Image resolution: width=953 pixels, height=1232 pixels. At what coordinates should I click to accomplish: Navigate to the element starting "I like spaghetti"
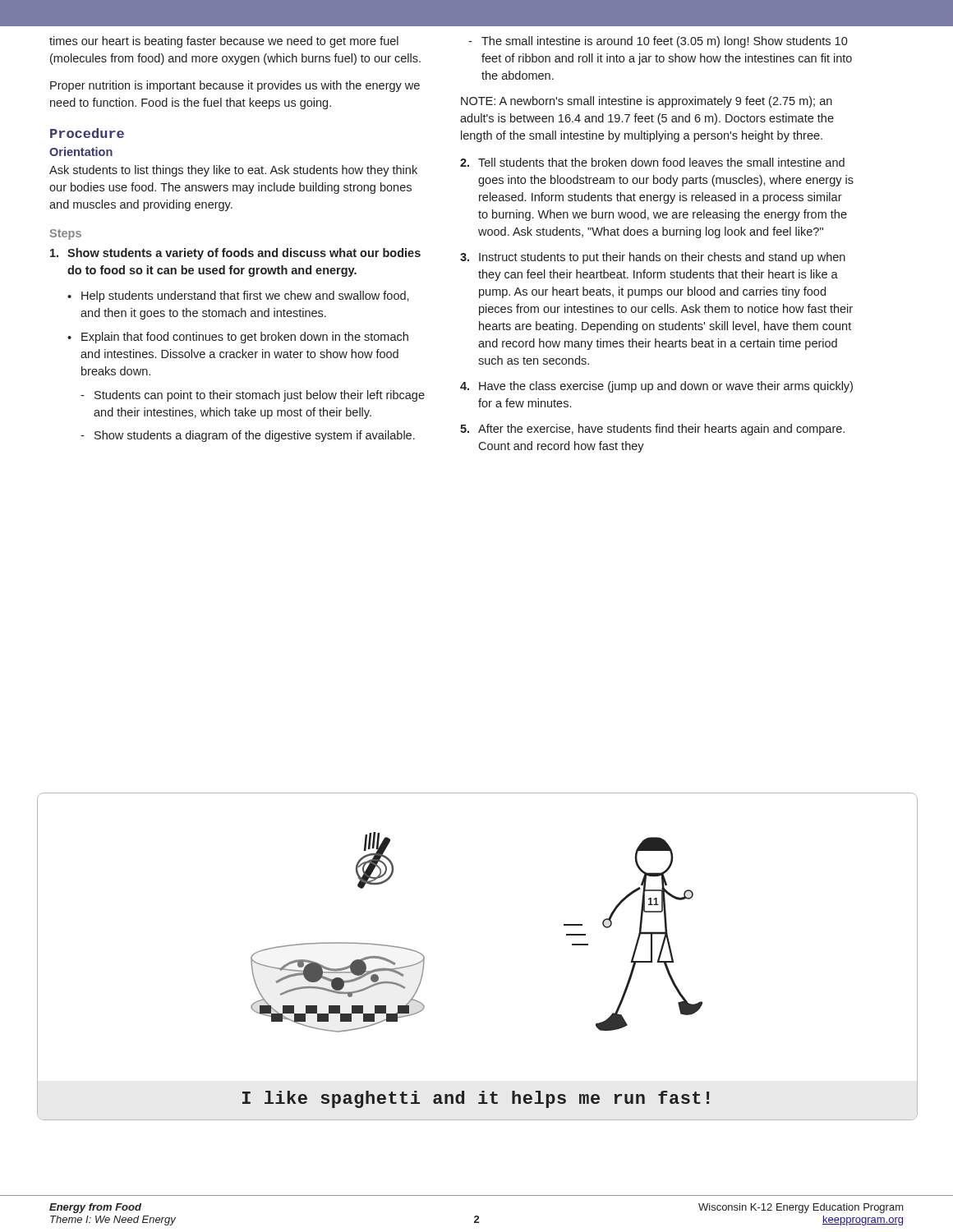(477, 1099)
